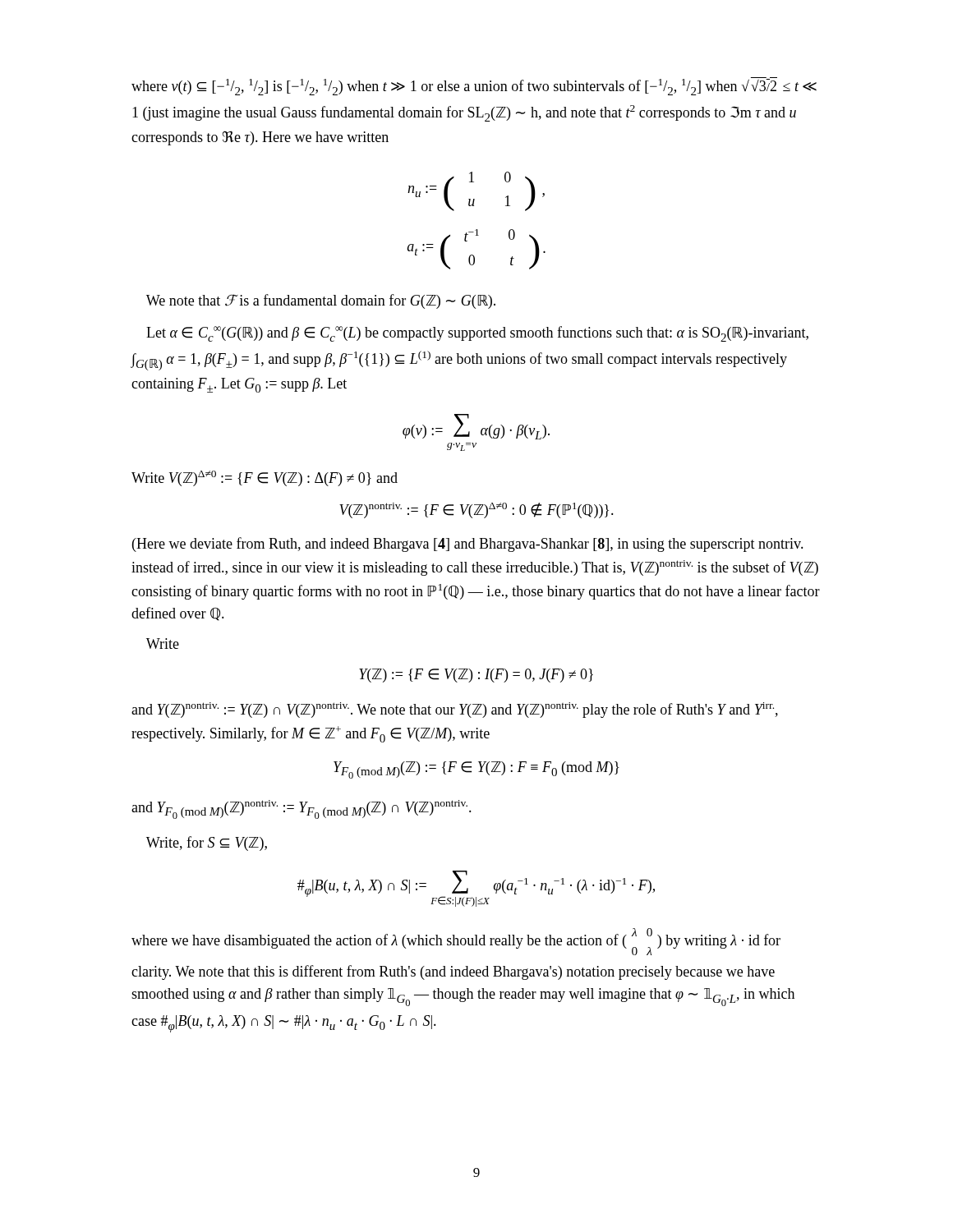Locate the formula that says "nu := ( 10 u1"
Image resolution: width=953 pixels, height=1232 pixels.
(x=476, y=219)
